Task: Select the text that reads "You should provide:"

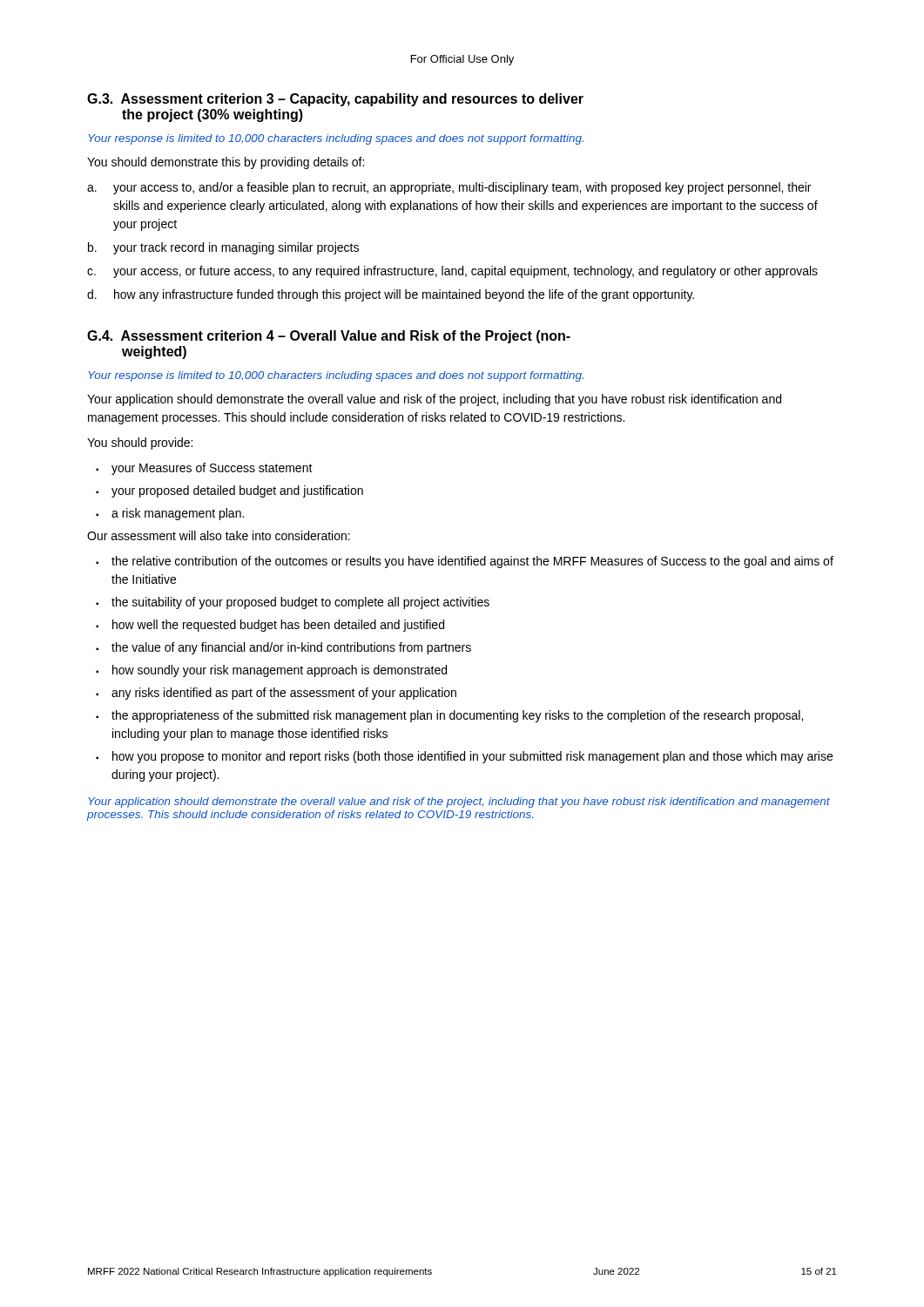Action: coord(140,443)
